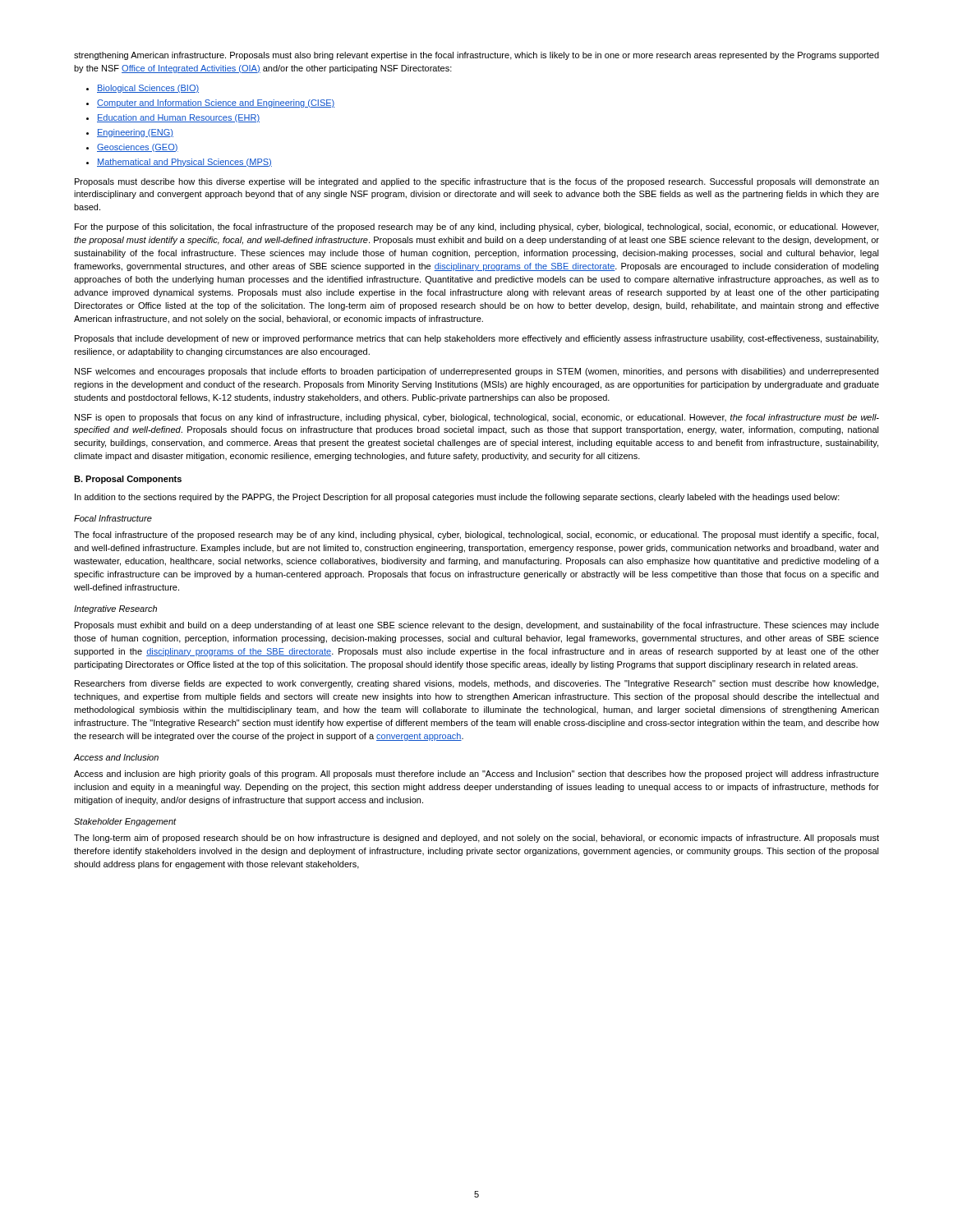Where does it say "Biological Sciences (BIO)"?

click(148, 88)
